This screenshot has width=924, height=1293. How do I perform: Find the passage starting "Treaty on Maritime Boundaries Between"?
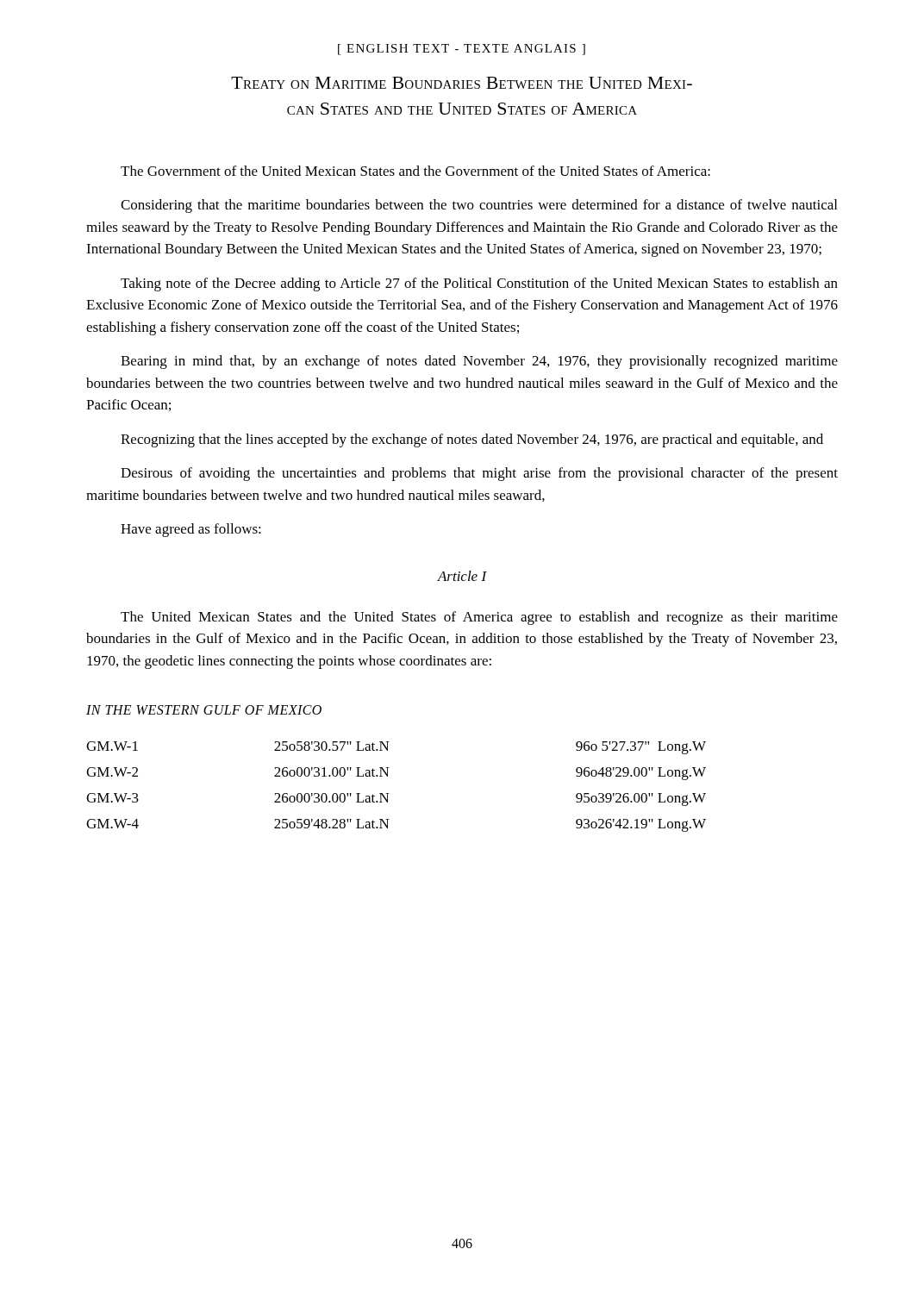click(462, 95)
